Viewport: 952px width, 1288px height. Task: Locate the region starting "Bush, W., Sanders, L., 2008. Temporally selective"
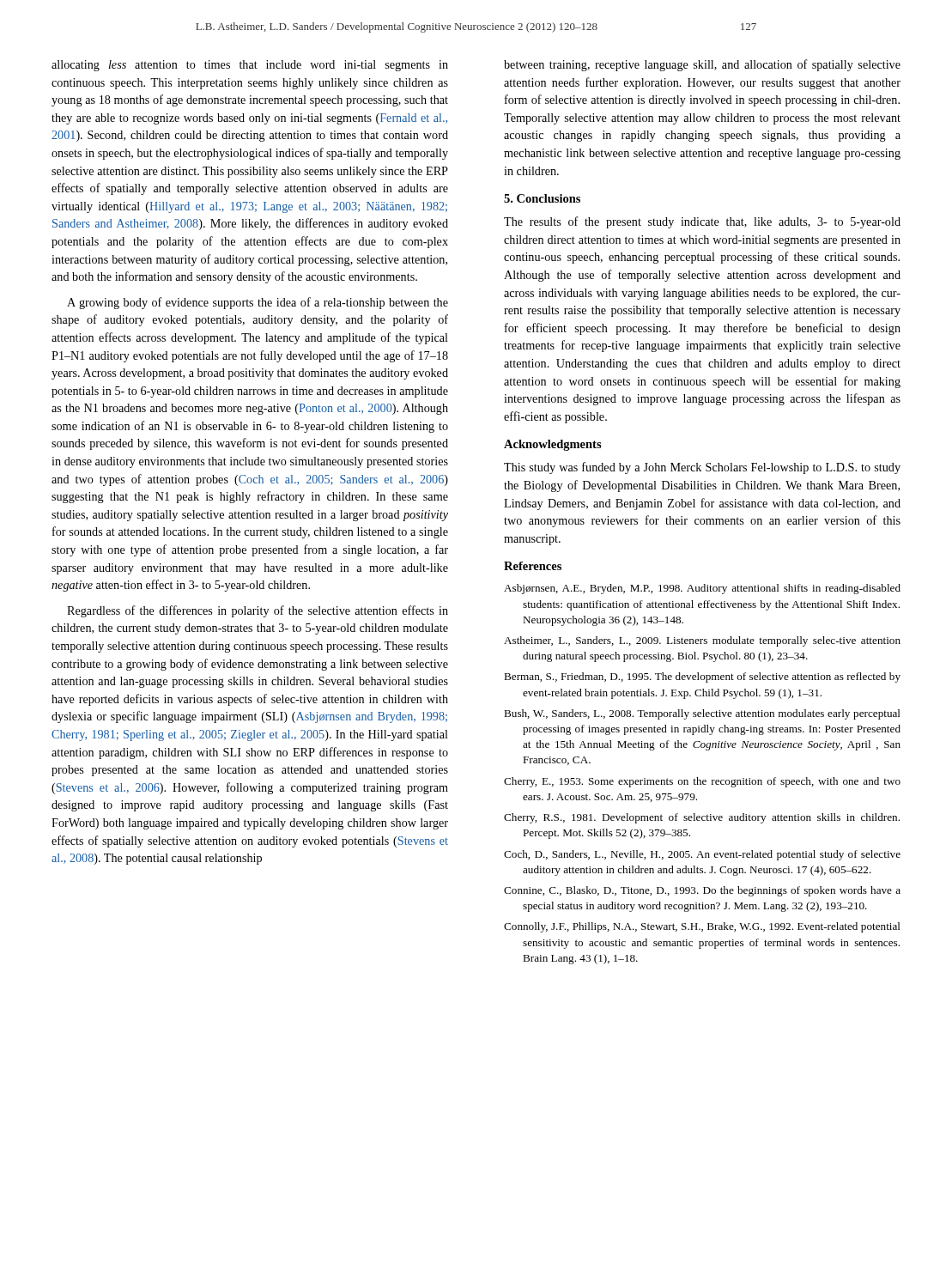click(x=702, y=736)
